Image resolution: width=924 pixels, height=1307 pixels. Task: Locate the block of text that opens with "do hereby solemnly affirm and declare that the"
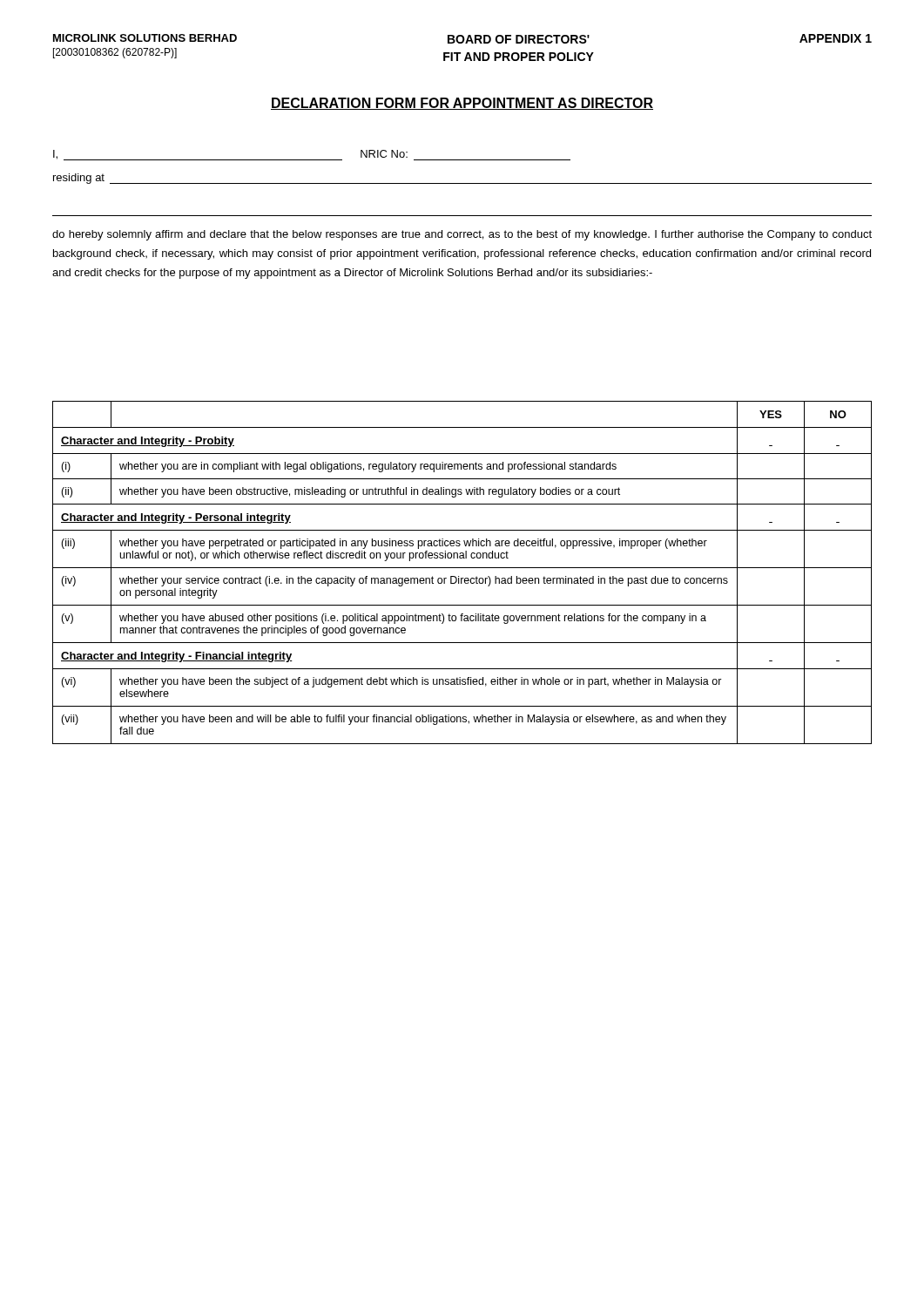point(462,253)
